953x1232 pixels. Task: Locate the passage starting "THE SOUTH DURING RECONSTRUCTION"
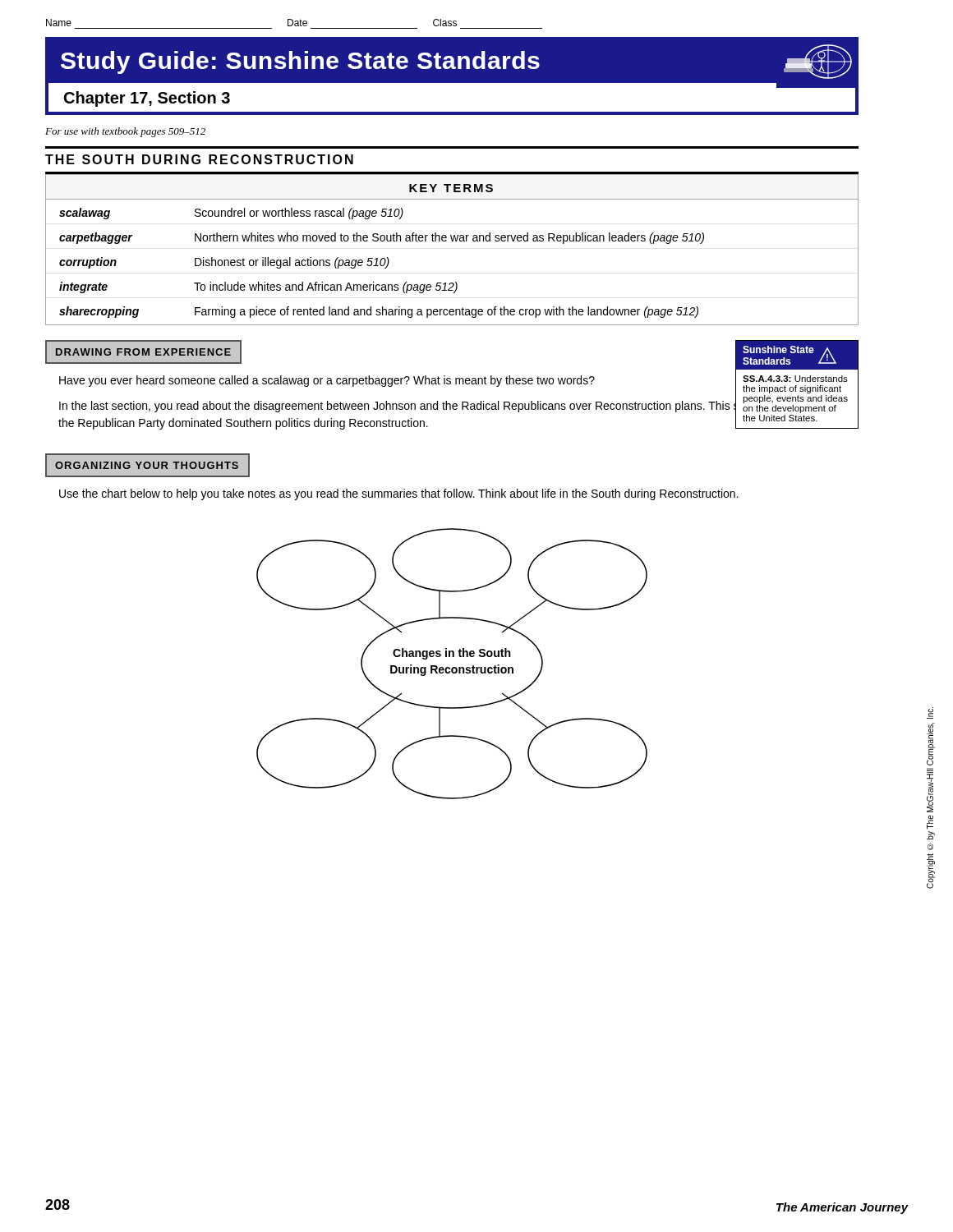(200, 160)
